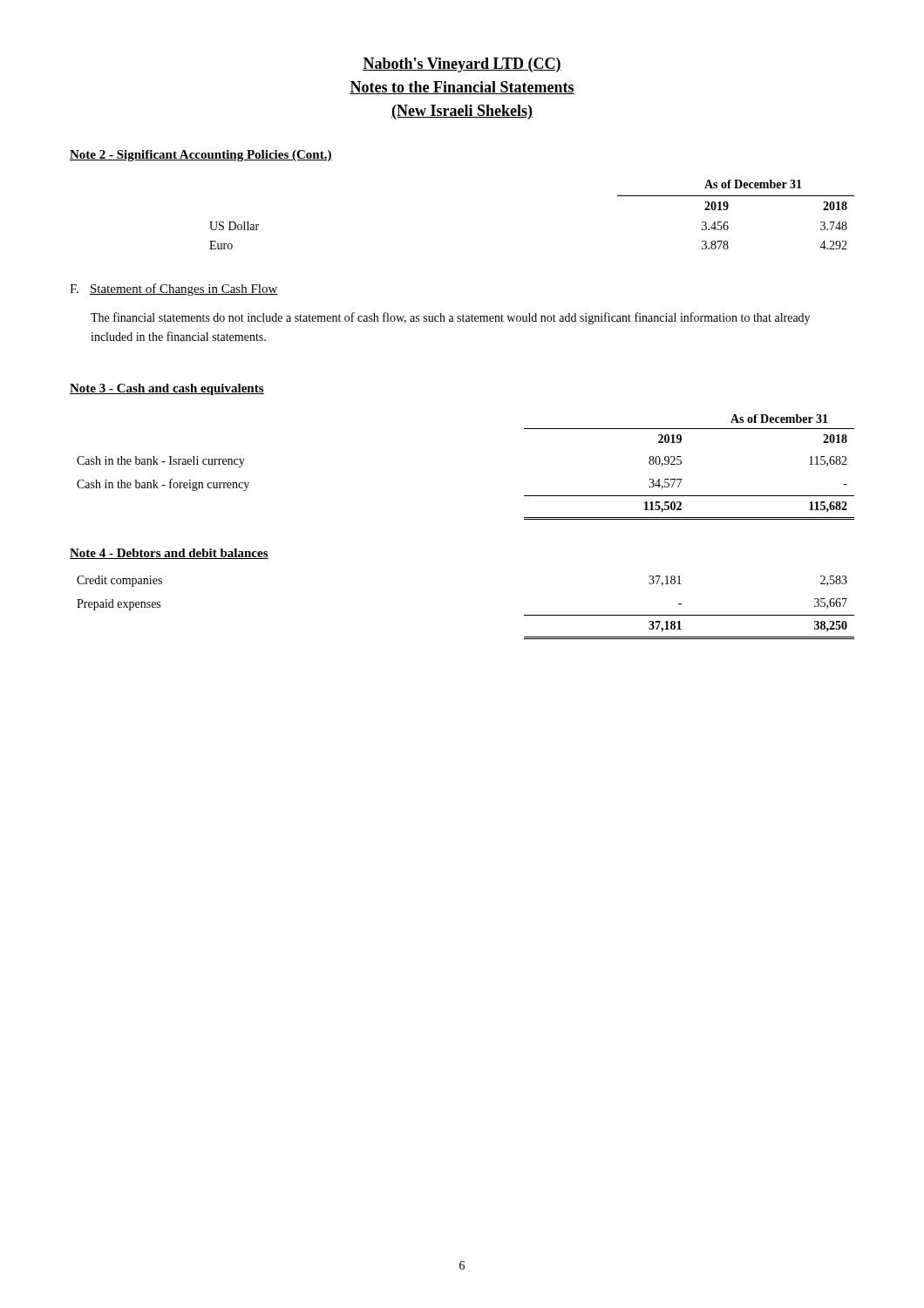Screen dimensions: 1308x924
Task: Locate the text "Note 4 - Debtors and debit balances"
Action: point(169,553)
